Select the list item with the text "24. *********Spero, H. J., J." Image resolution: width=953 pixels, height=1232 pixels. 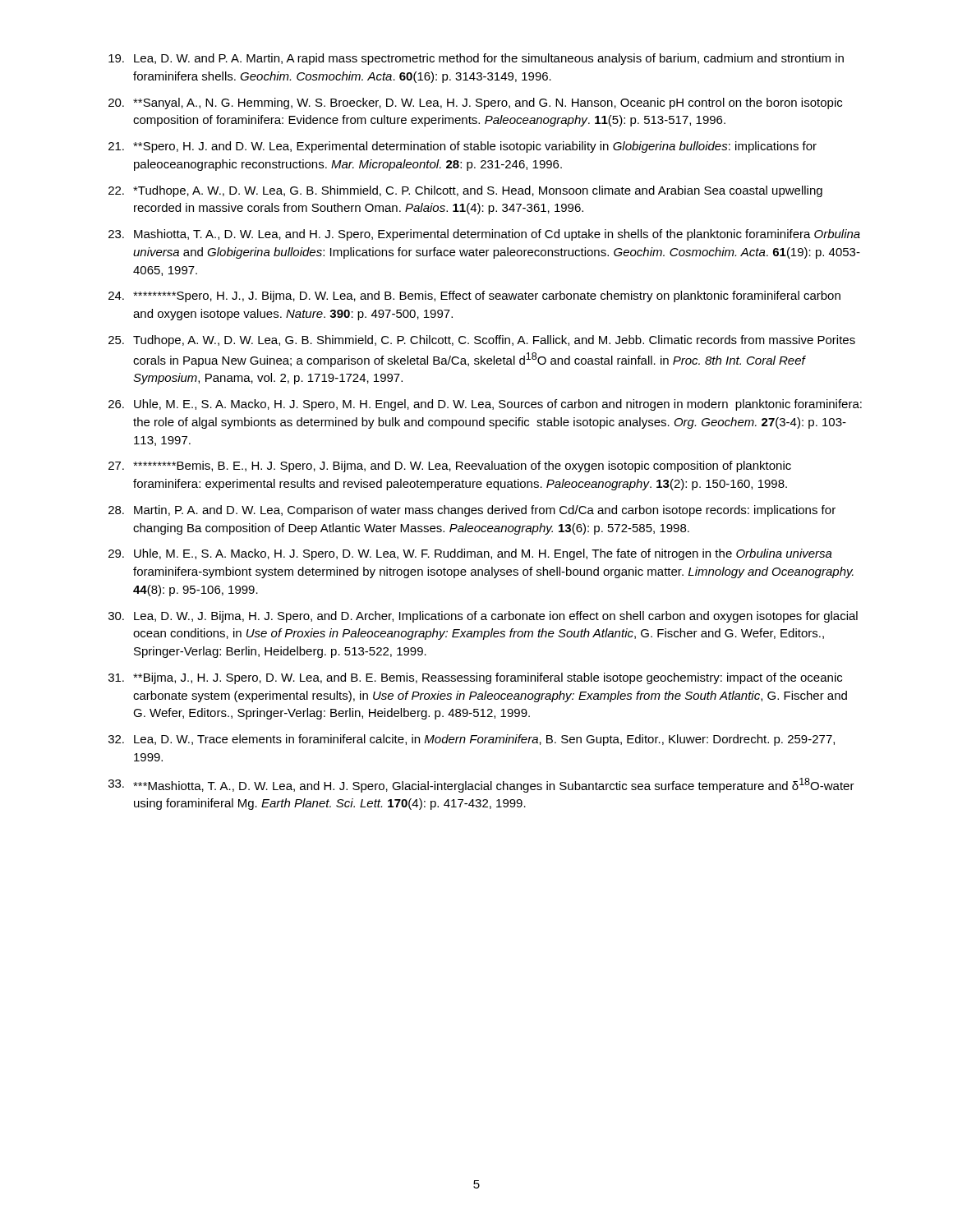coord(476,305)
